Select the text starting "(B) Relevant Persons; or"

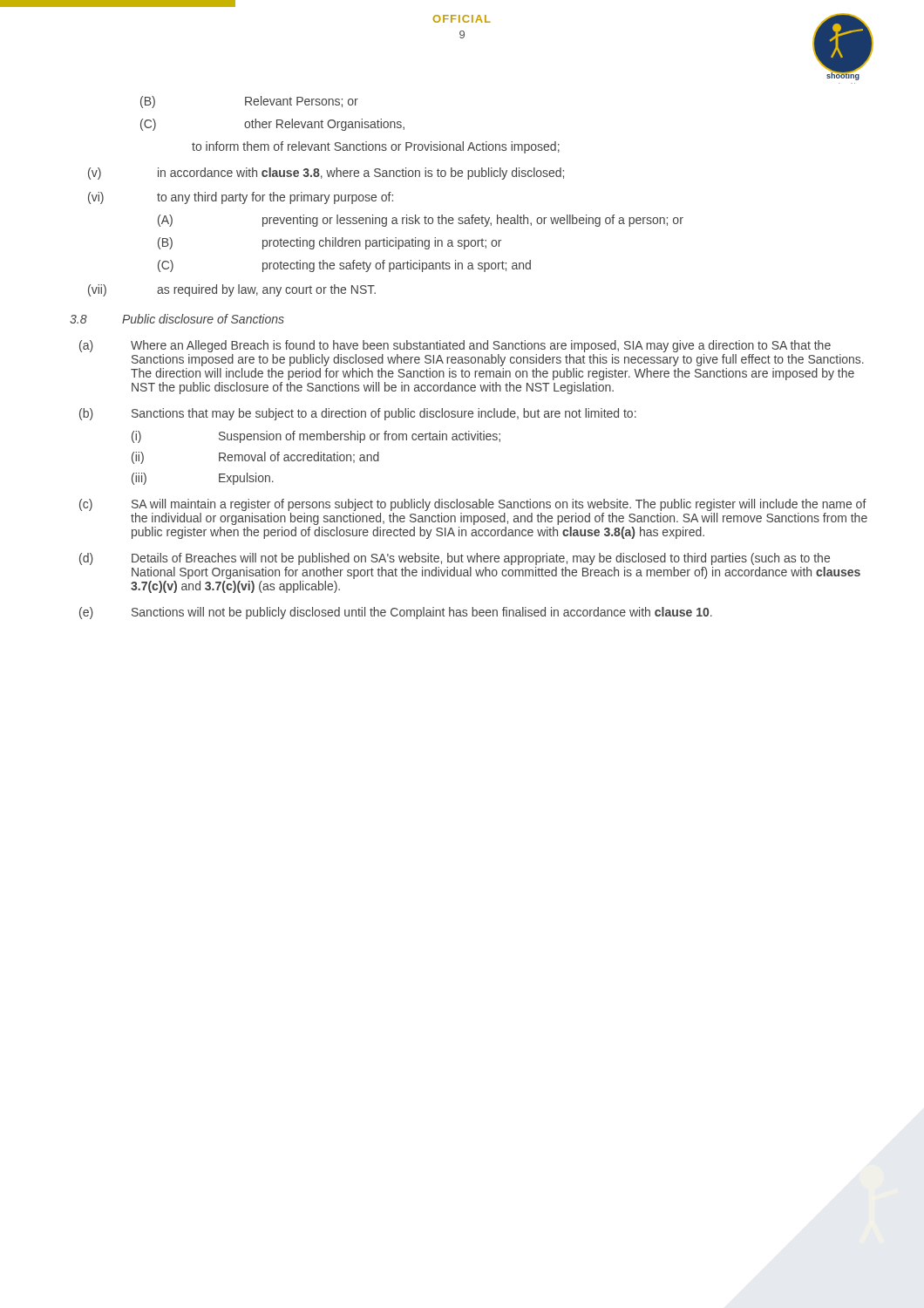249,102
